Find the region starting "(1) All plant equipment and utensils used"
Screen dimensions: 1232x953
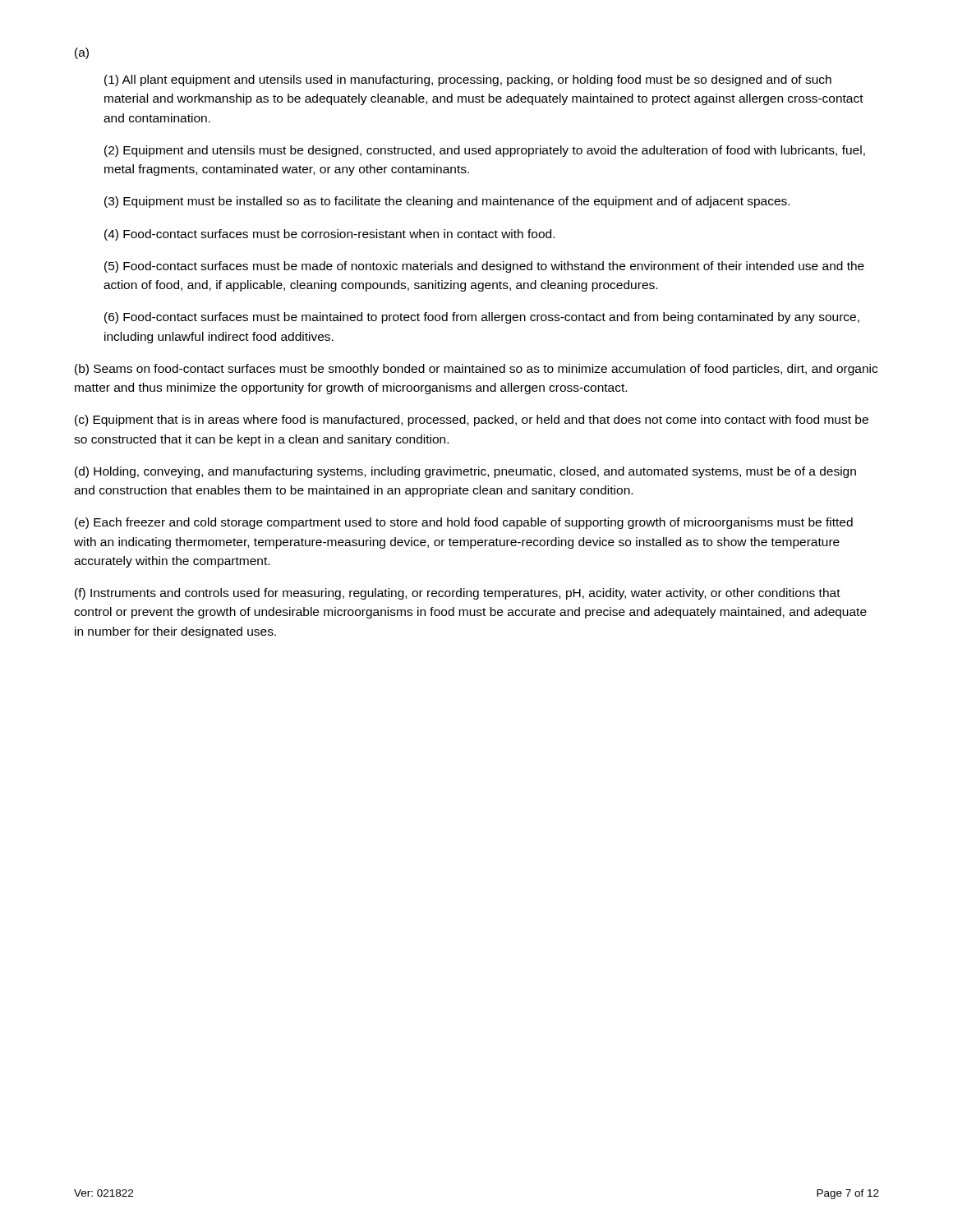[483, 98]
